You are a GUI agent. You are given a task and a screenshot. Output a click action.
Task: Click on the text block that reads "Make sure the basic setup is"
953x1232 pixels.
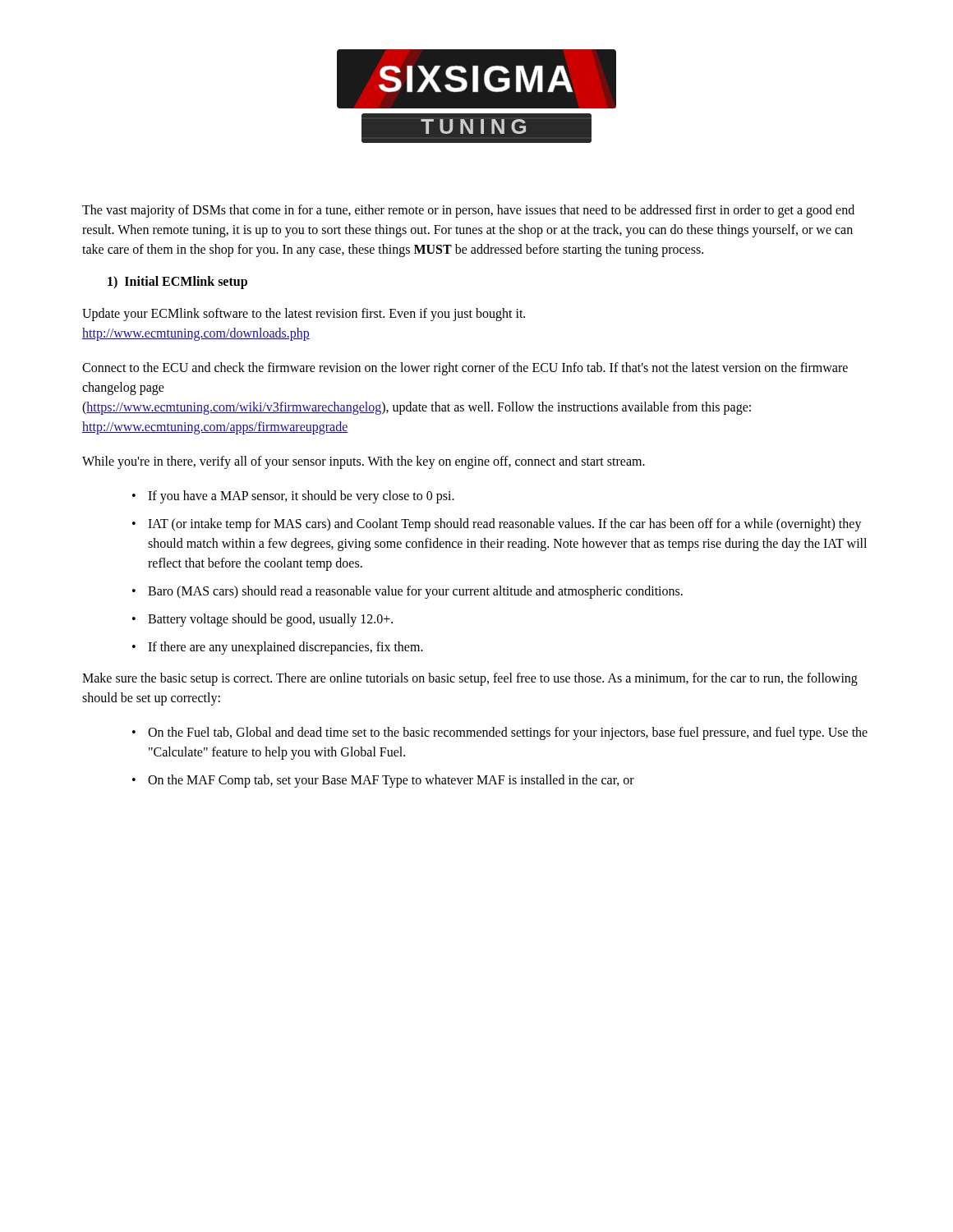coord(470,688)
